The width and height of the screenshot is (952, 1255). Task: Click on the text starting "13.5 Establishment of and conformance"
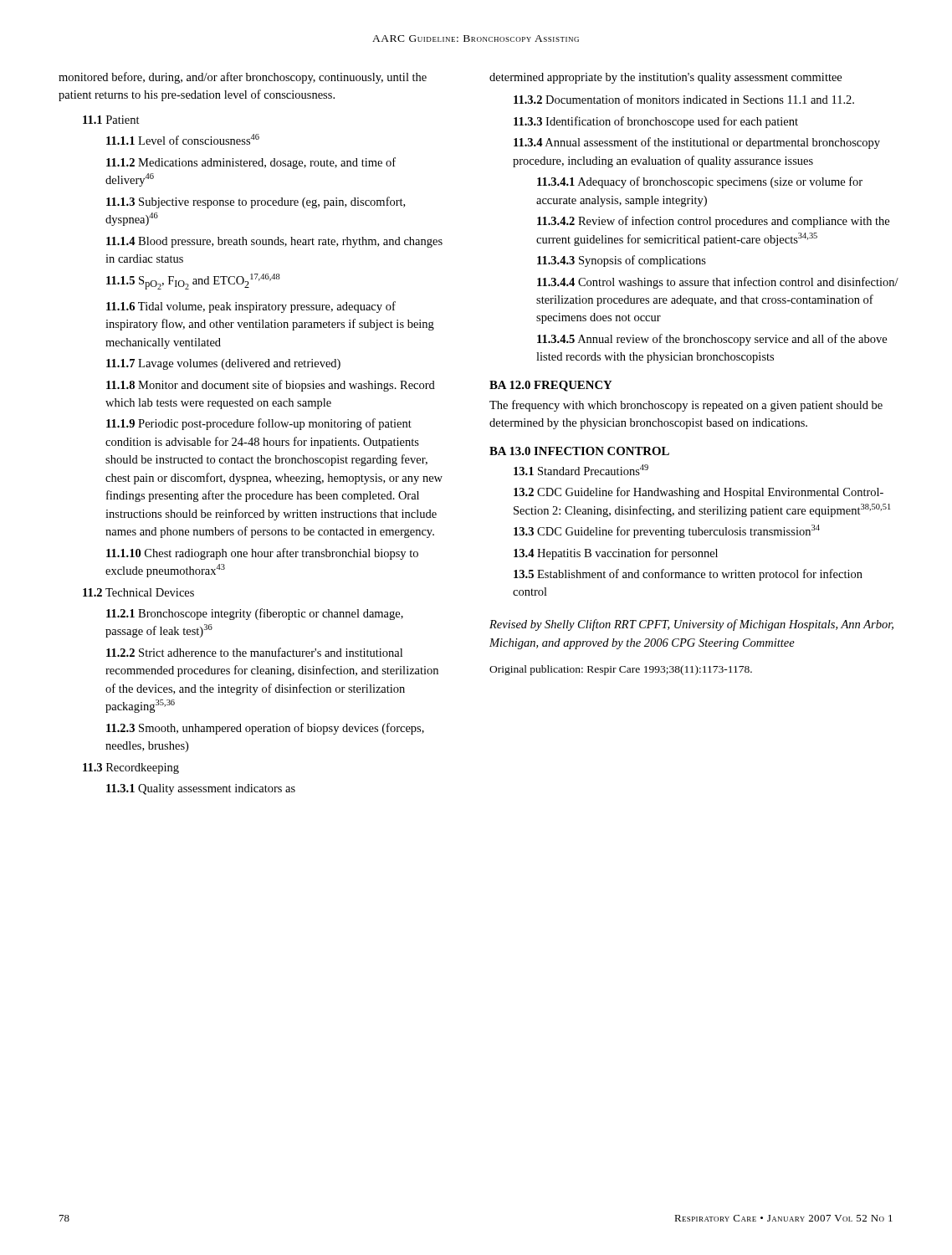pos(688,583)
